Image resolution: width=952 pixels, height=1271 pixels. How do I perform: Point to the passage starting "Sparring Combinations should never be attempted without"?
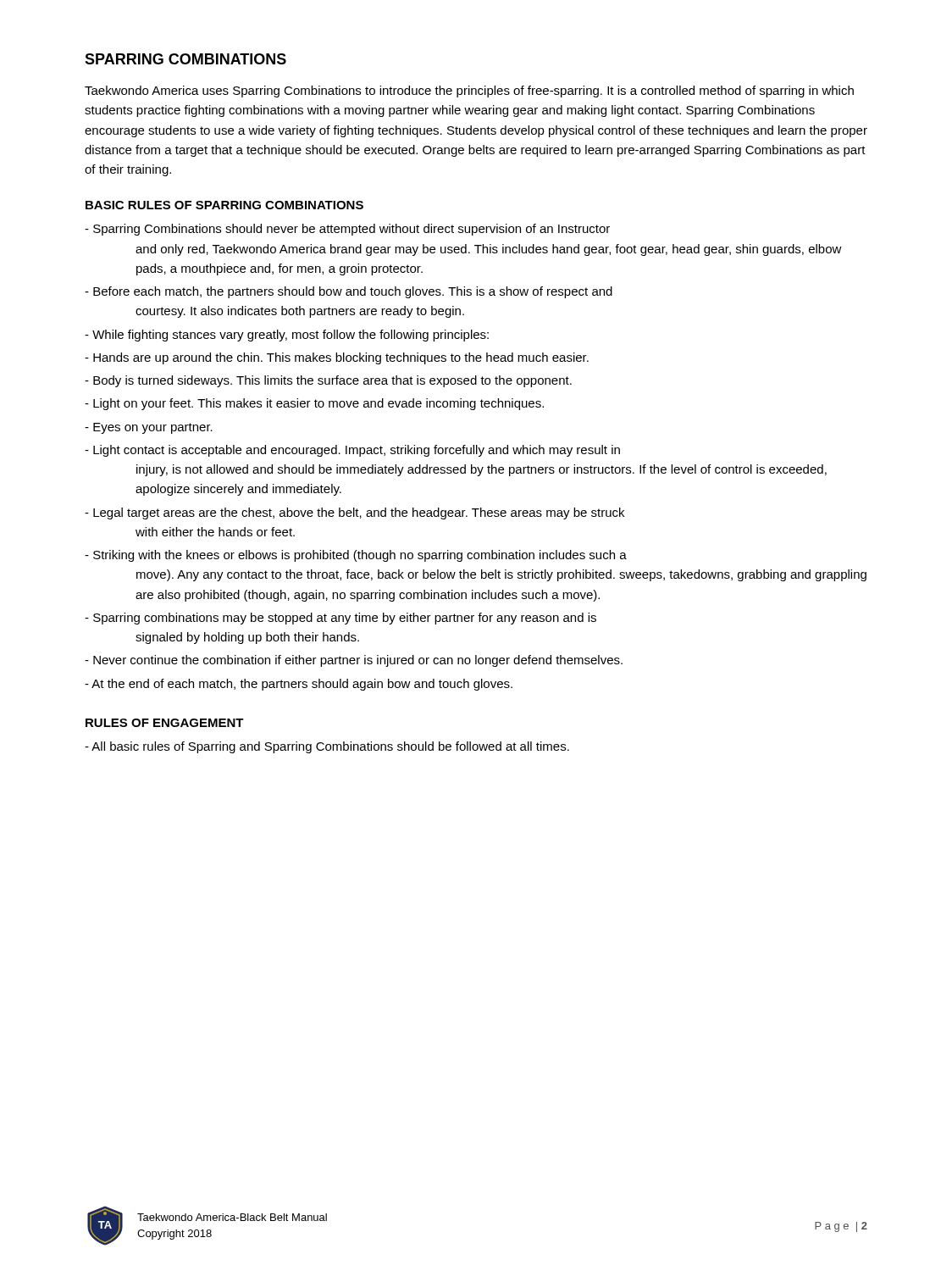point(476,250)
